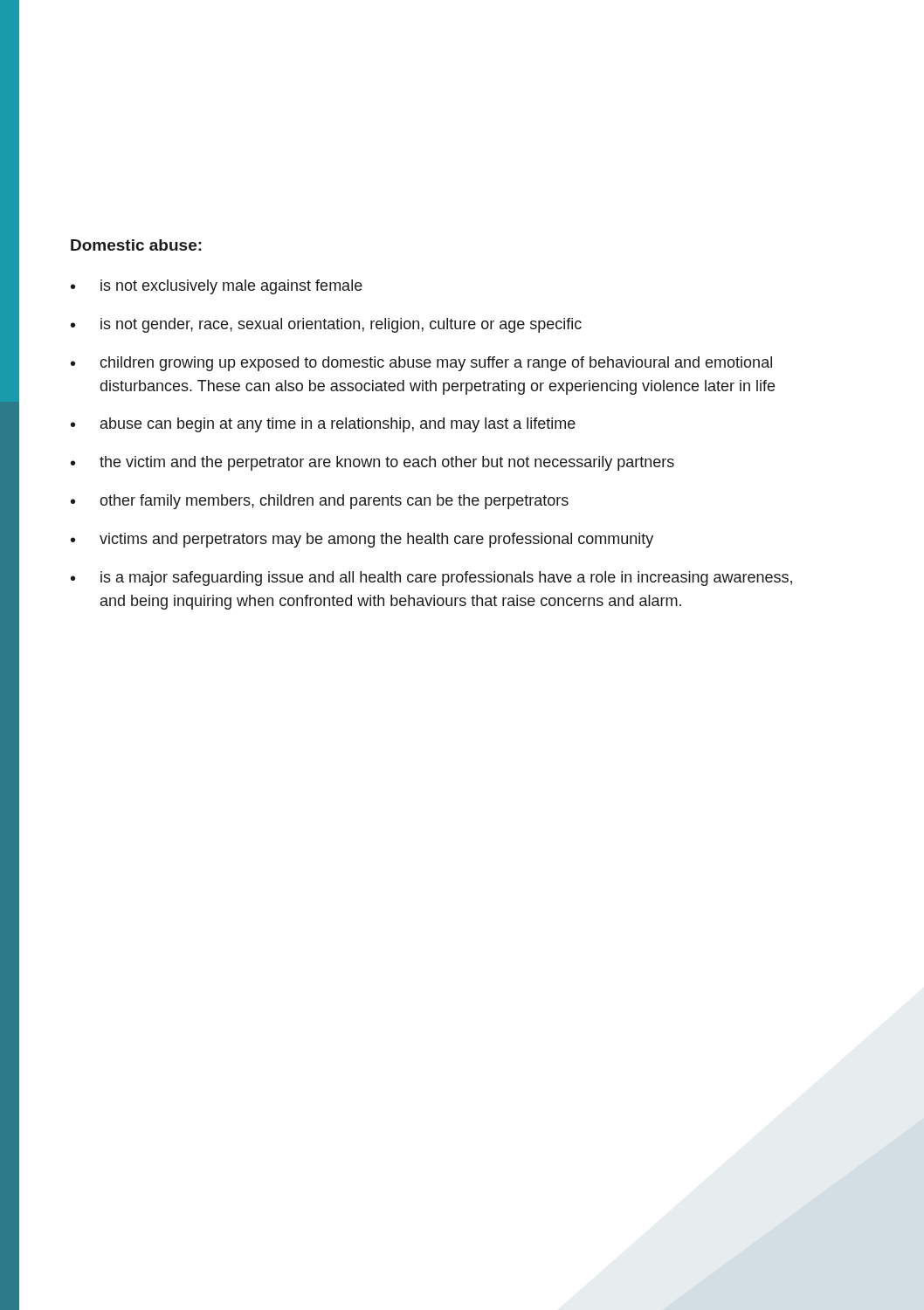Screen dimensions: 1310x924
Task: Select the block starting "• the victim and"
Action: (445, 463)
